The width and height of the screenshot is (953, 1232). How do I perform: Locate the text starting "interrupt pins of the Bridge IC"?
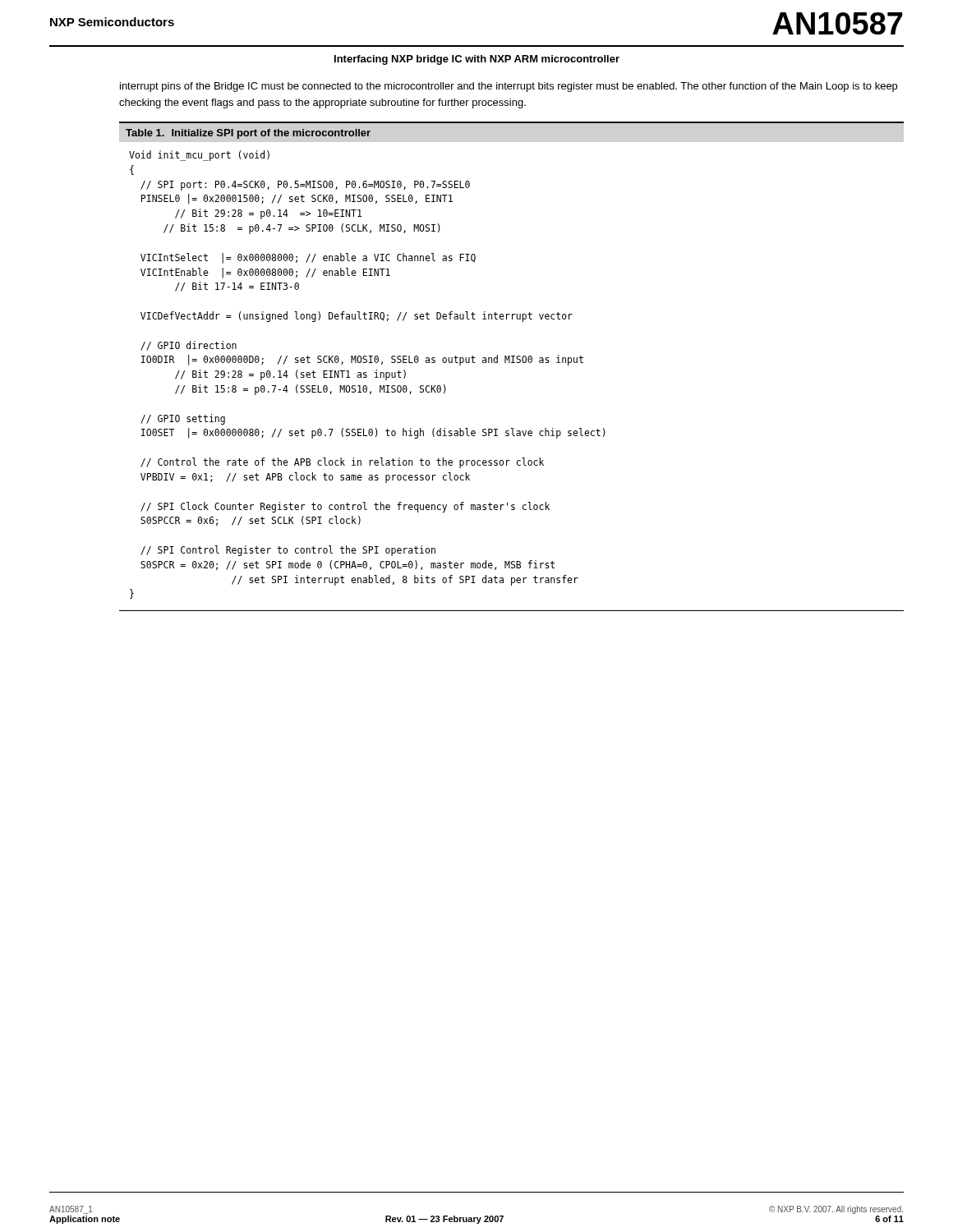(x=508, y=94)
